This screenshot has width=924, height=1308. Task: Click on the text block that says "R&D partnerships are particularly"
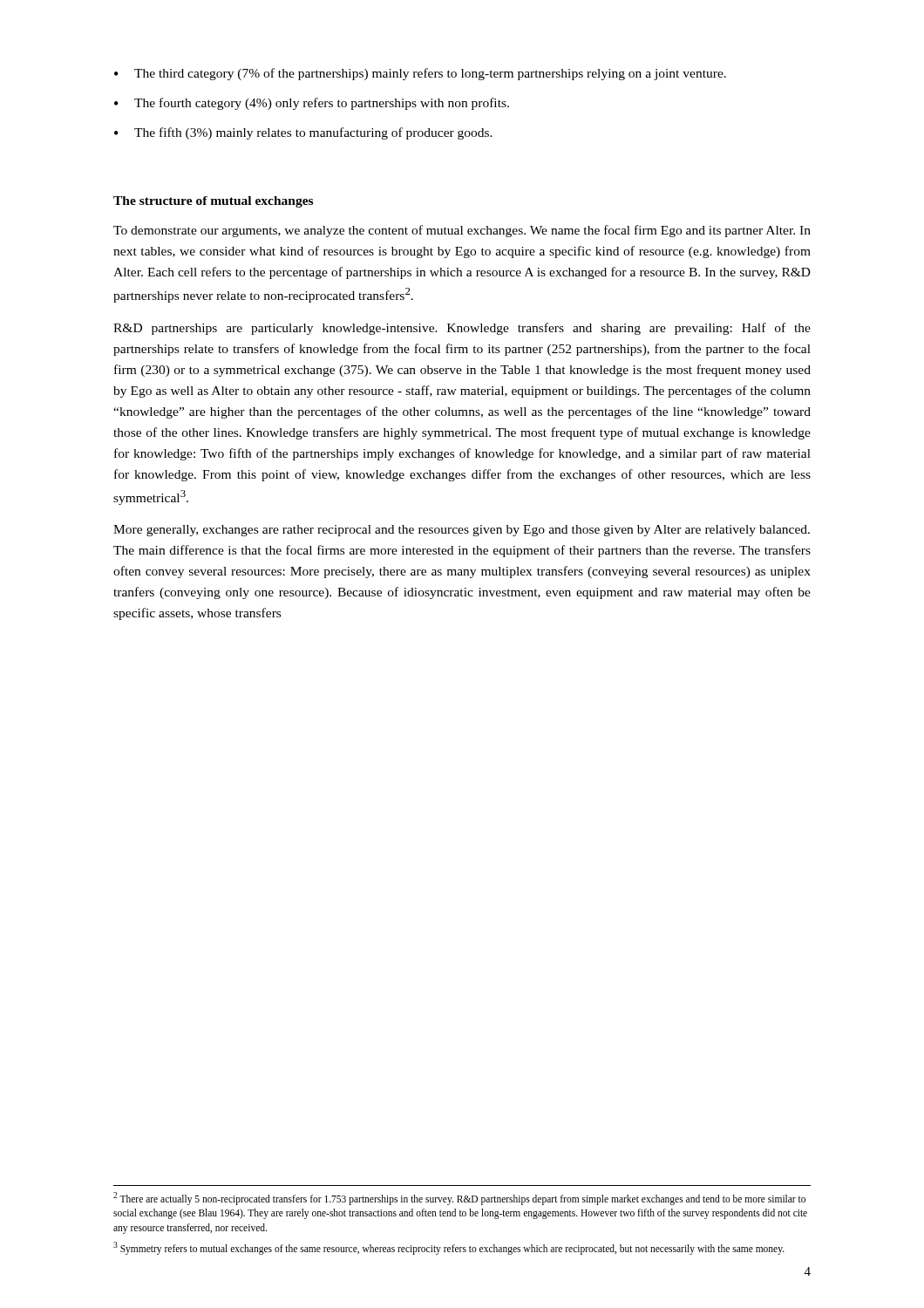[x=462, y=412]
